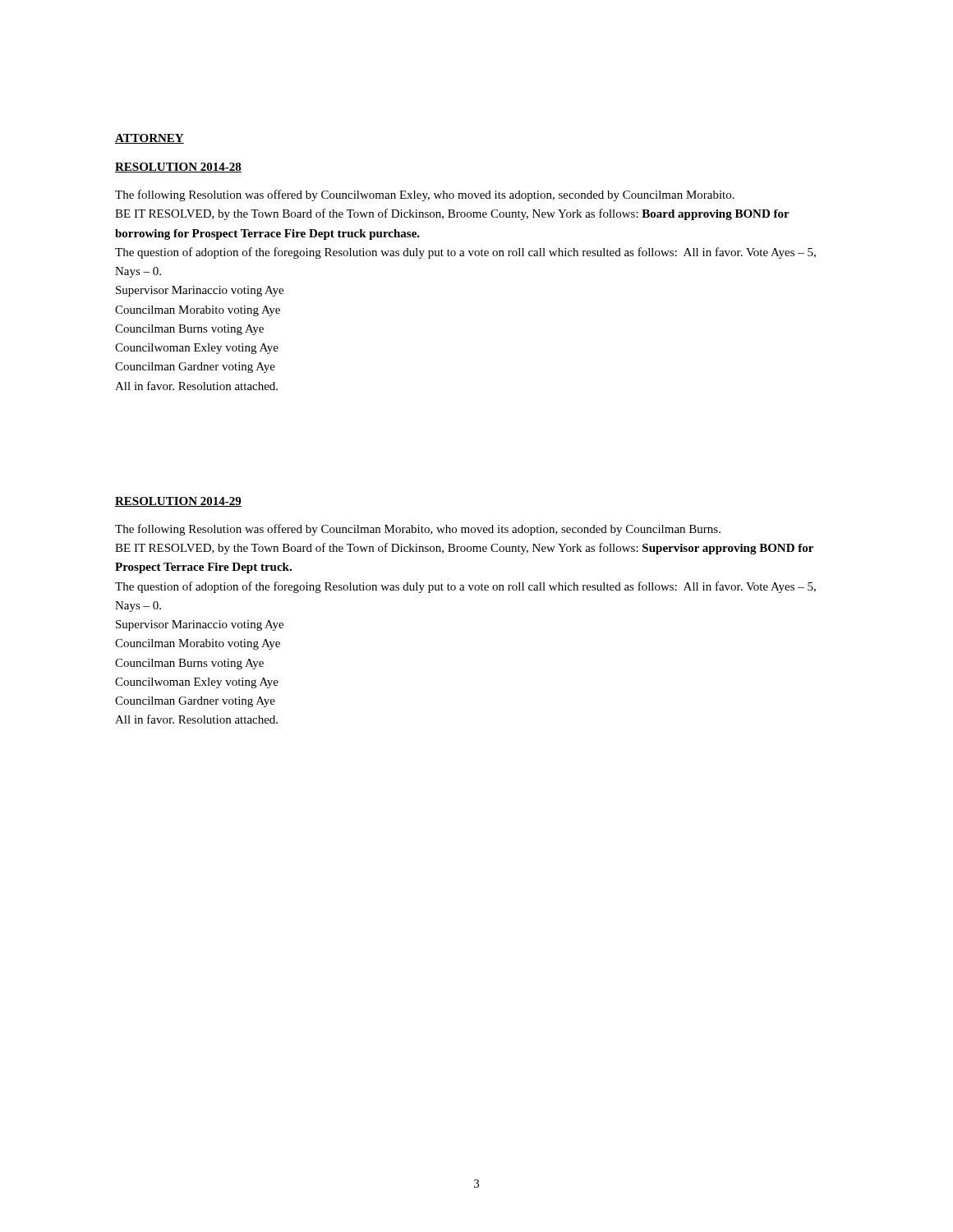Find the section header with the text "RESOLUTION 2014-29"

(x=178, y=501)
